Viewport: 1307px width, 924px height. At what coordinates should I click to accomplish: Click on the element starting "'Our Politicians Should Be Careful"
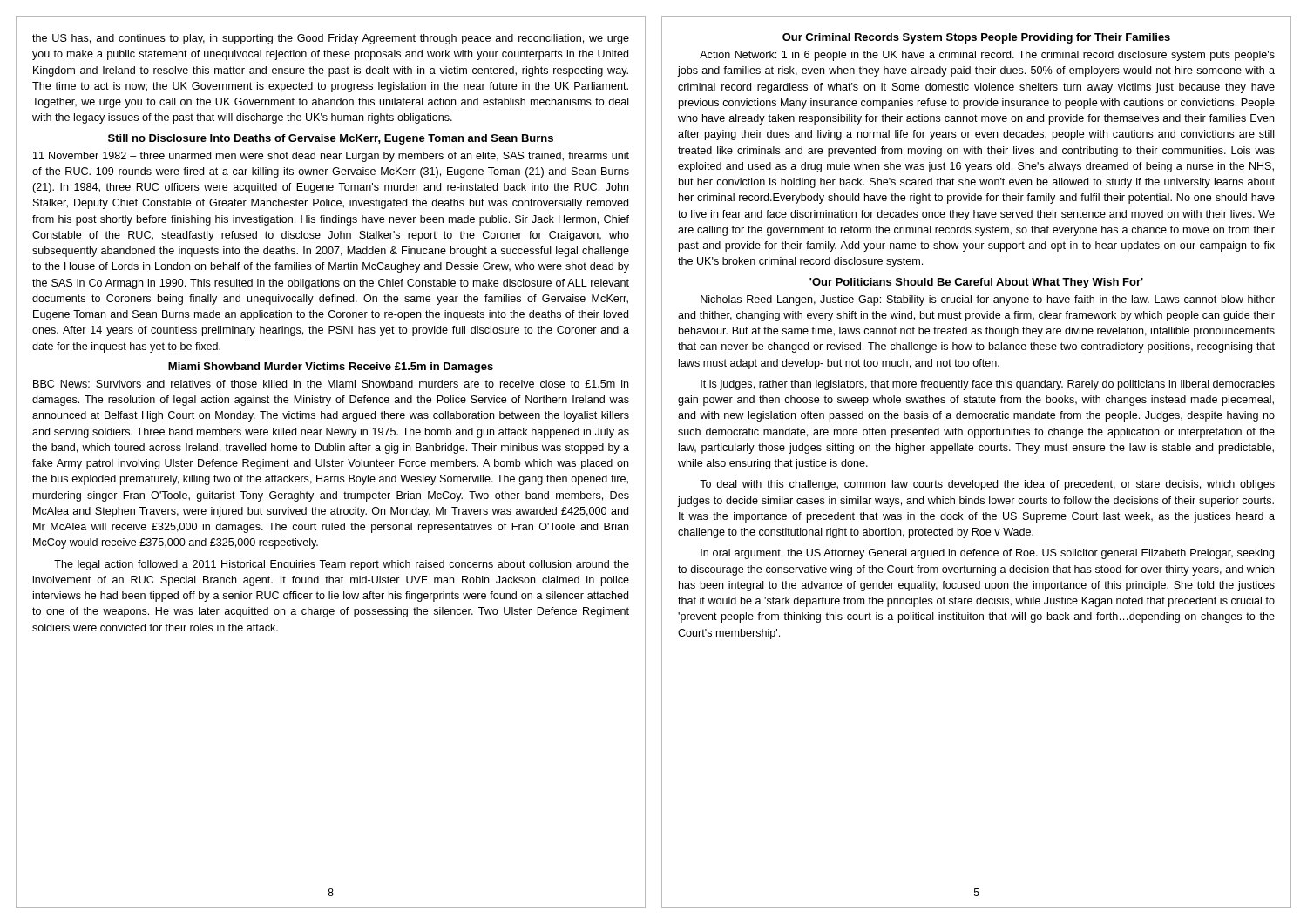[976, 281]
